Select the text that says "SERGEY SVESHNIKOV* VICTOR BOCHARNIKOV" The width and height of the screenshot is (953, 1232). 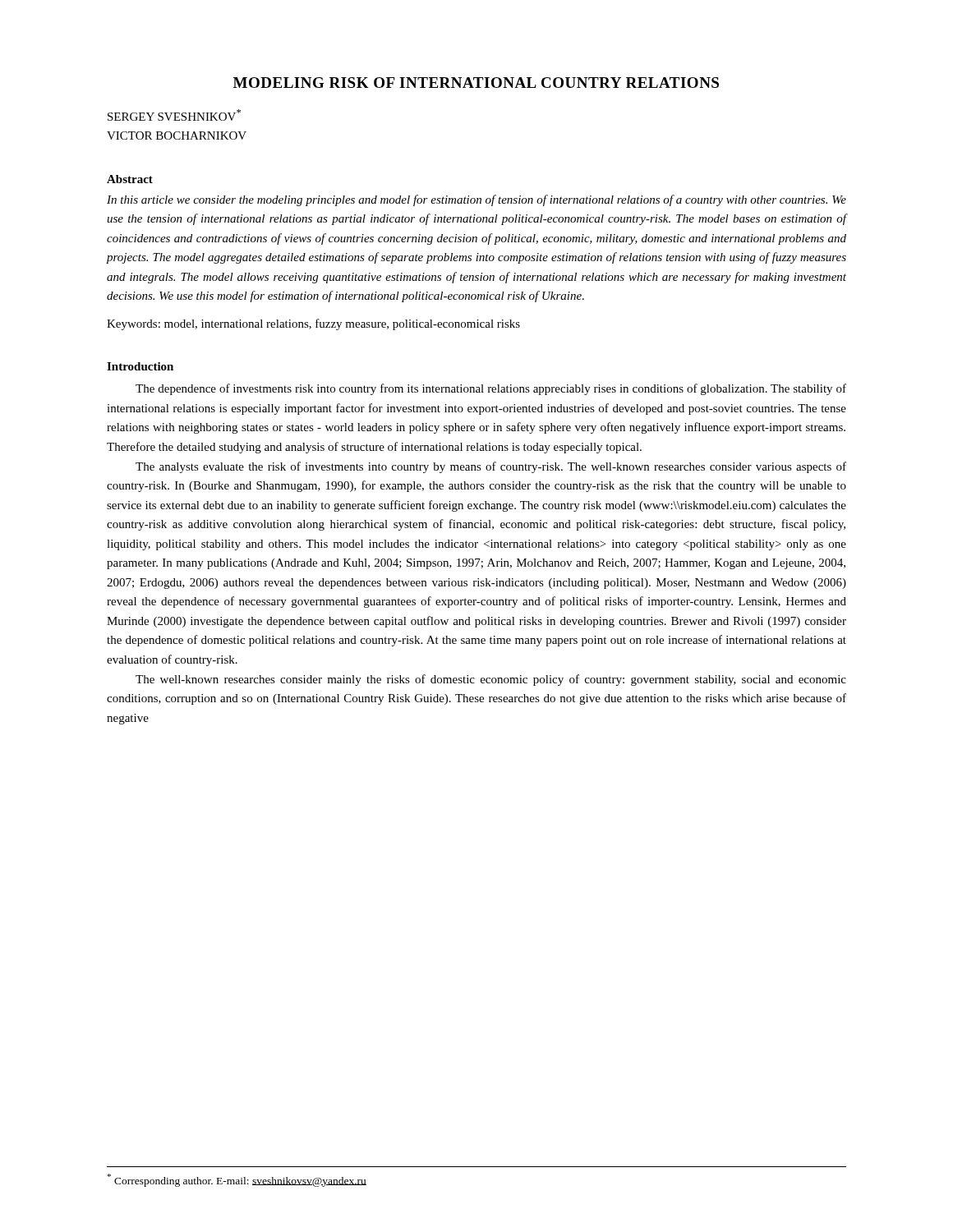(177, 125)
